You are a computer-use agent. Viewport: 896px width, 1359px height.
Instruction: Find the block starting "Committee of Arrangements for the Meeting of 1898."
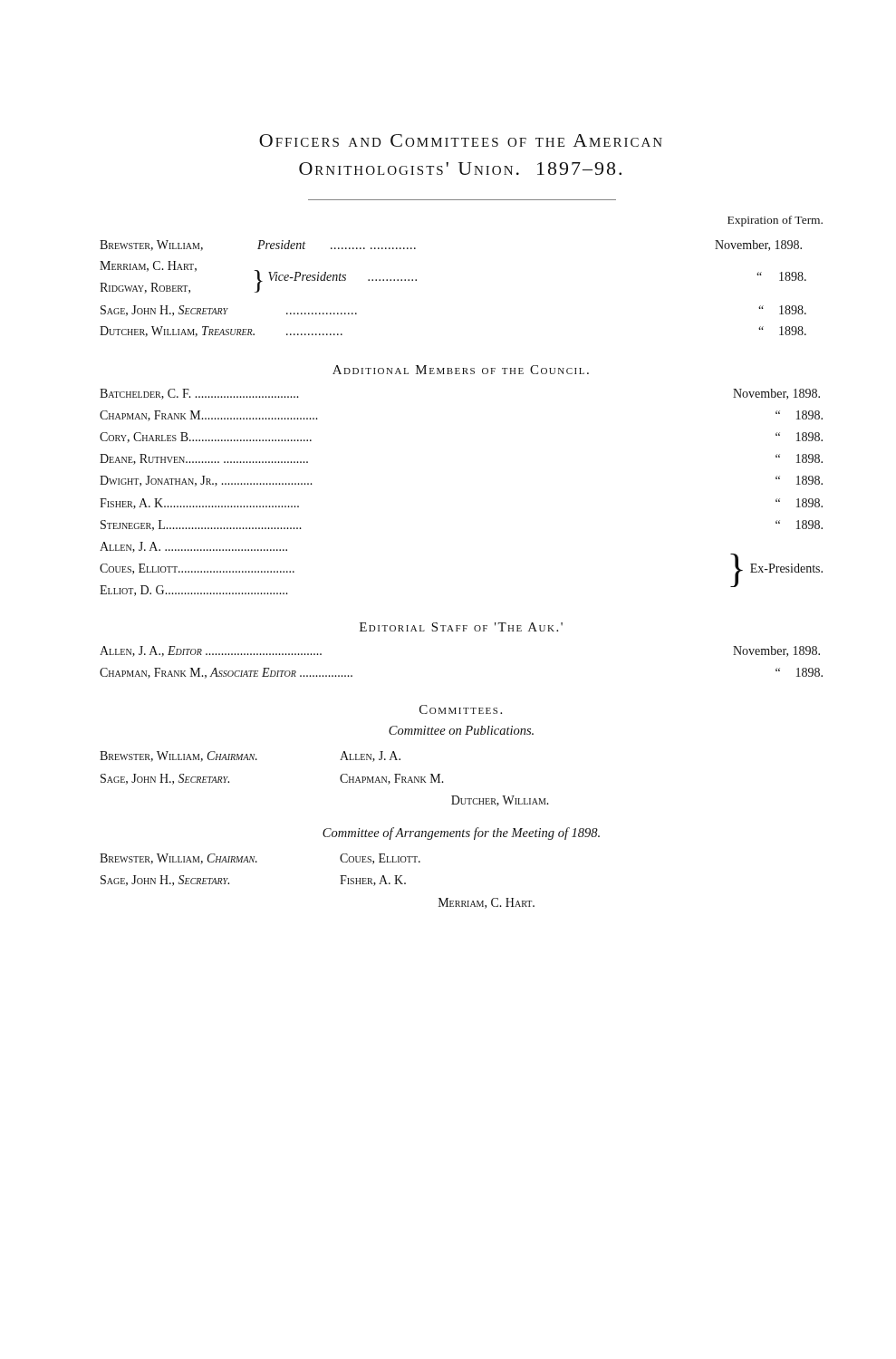[x=462, y=832]
